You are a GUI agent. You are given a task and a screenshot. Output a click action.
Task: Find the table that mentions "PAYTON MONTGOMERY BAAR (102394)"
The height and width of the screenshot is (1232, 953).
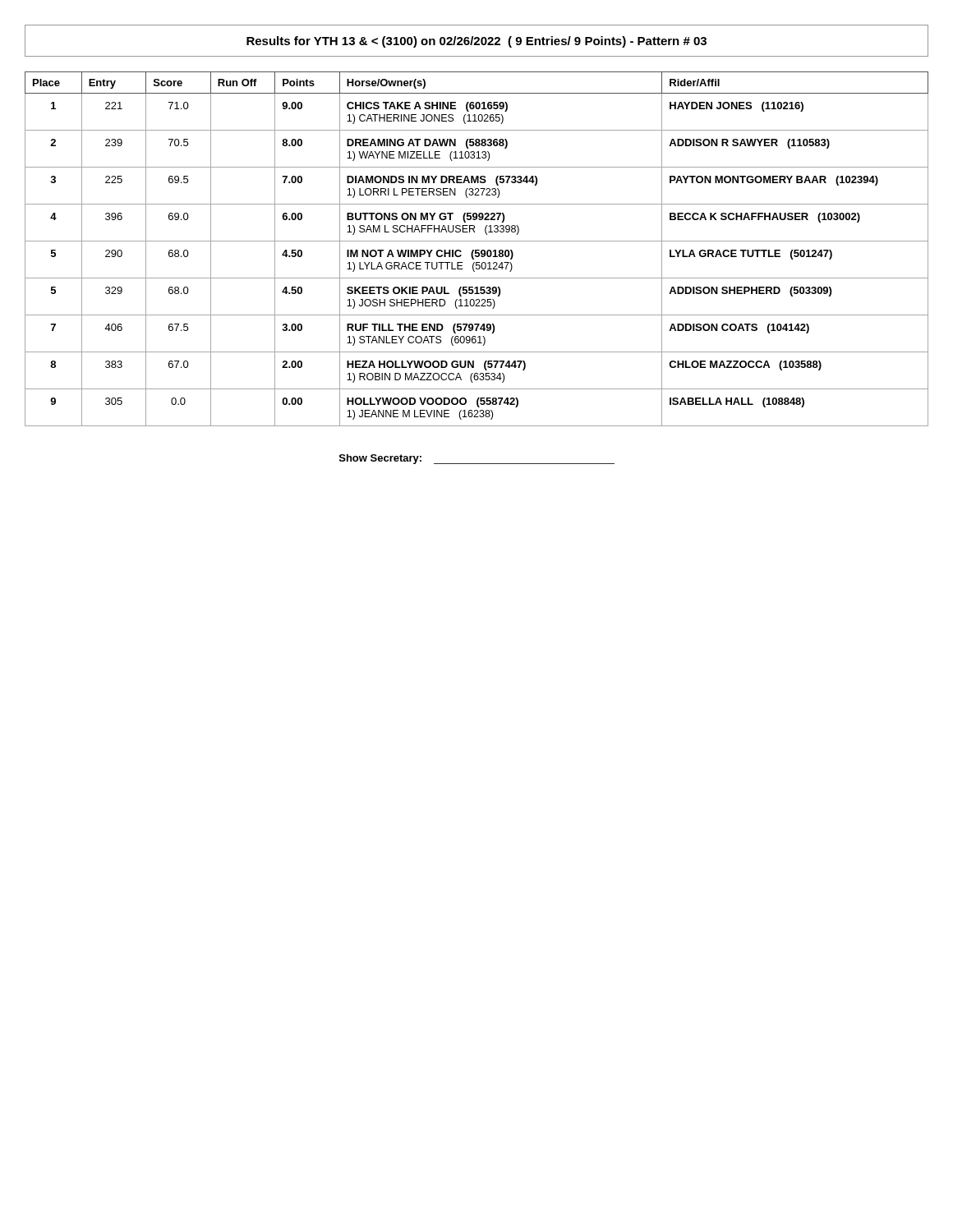(476, 249)
